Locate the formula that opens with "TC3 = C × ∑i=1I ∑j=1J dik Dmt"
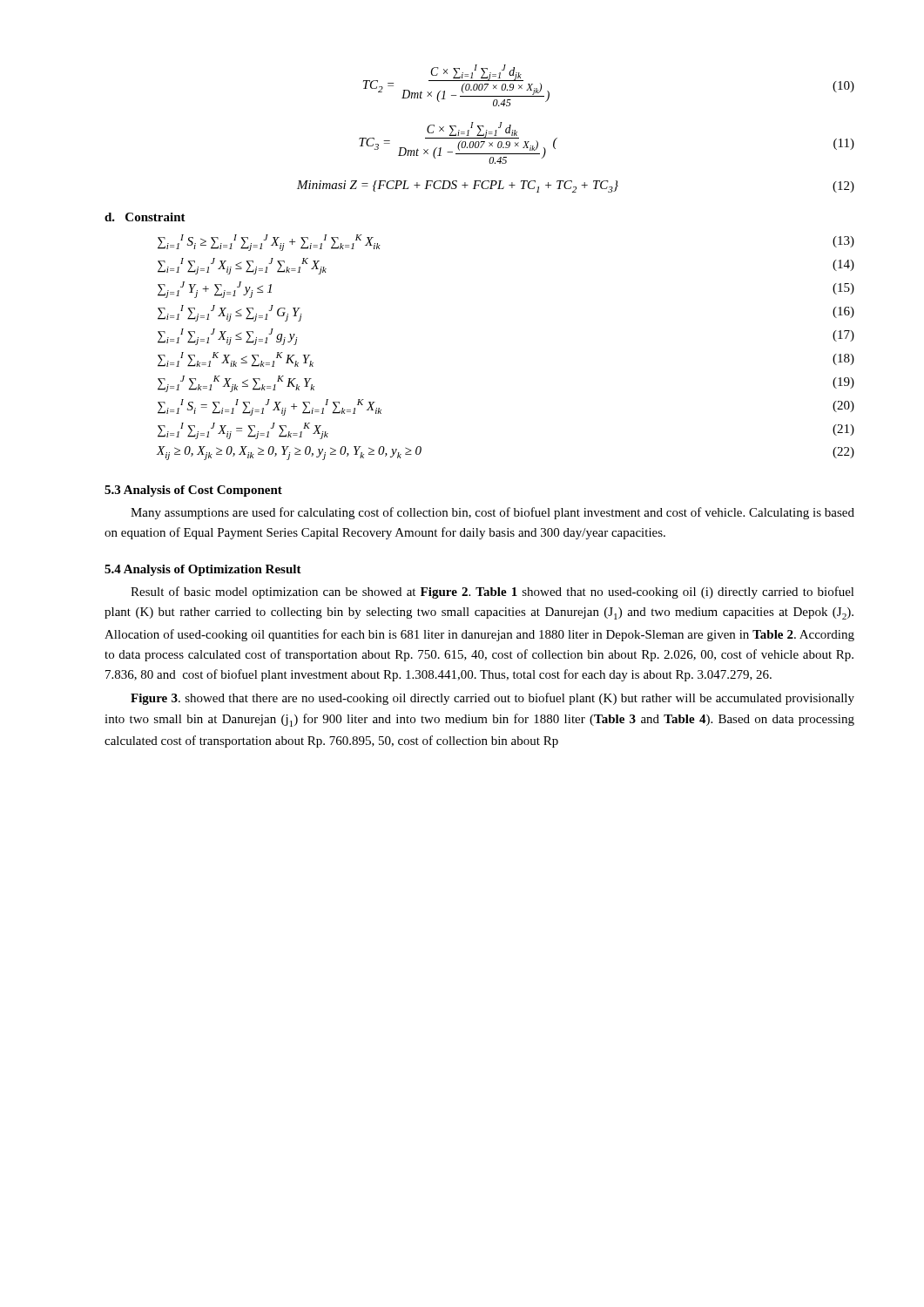This screenshot has width=924, height=1307. (479, 143)
